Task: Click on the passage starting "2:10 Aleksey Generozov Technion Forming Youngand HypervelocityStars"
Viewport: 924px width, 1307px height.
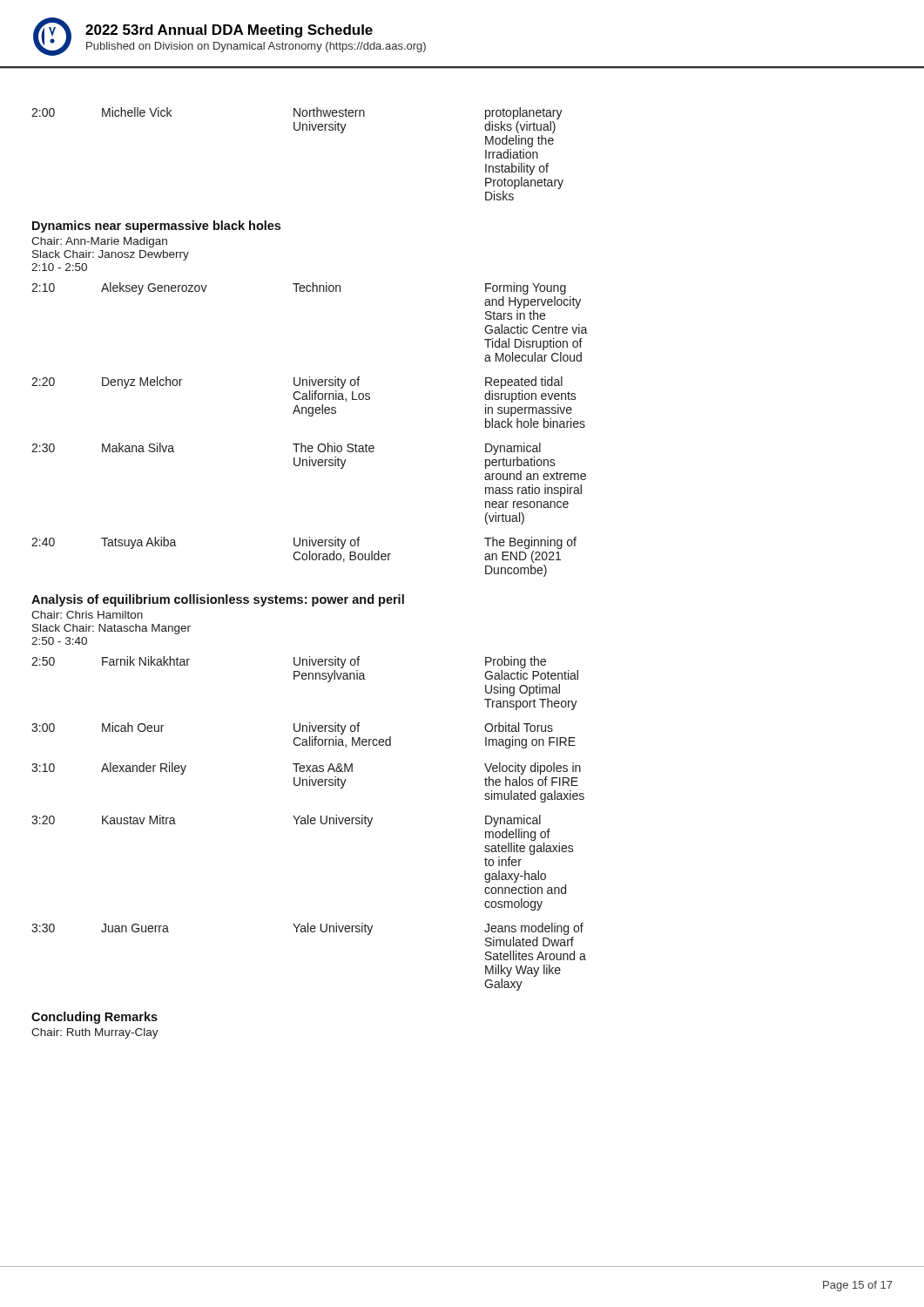Action: (x=299, y=288)
